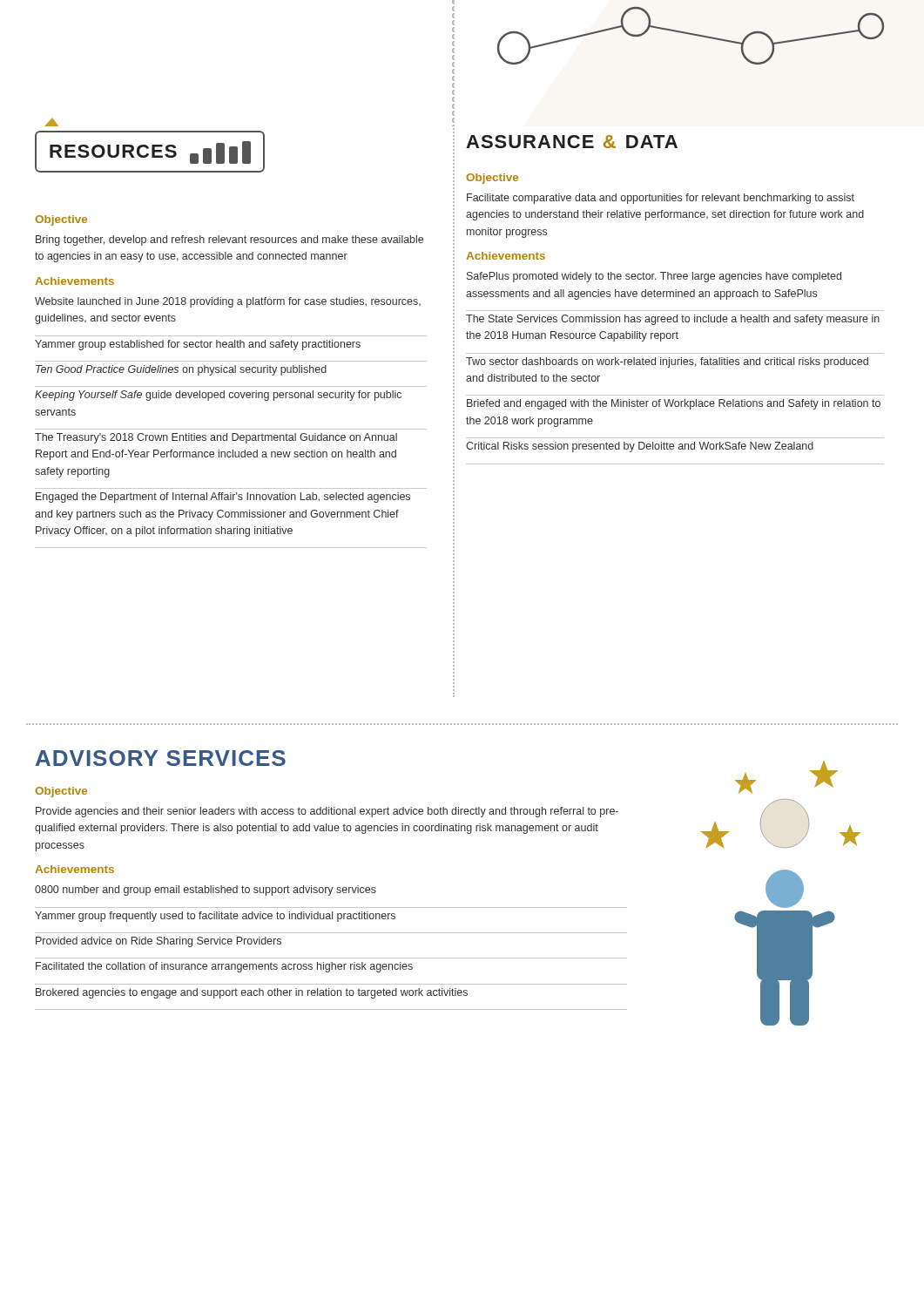Click on the region starting "ASSURANCE & DATA"
924x1307 pixels.
(572, 142)
